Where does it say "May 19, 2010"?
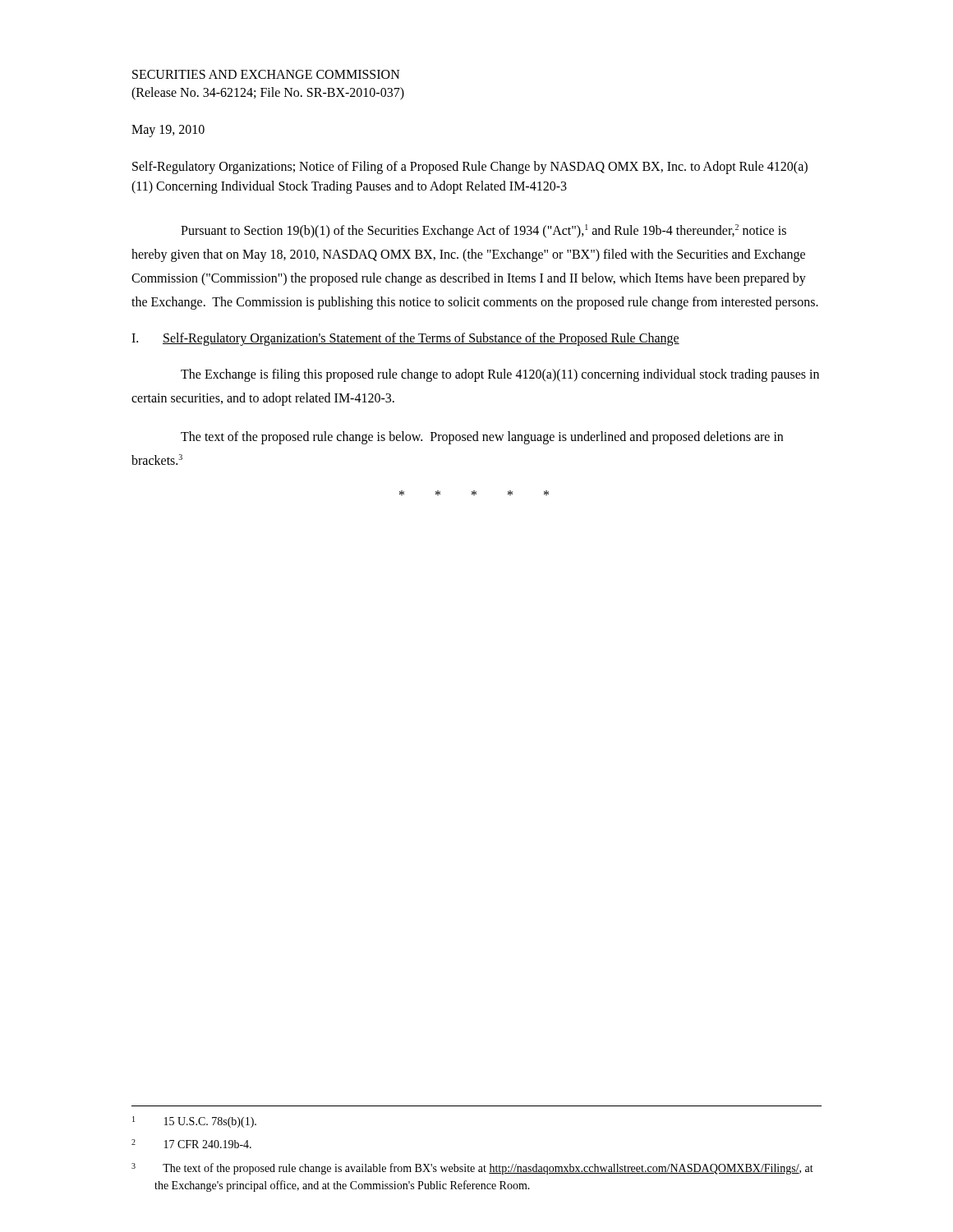Image resolution: width=953 pixels, height=1232 pixels. tap(168, 129)
